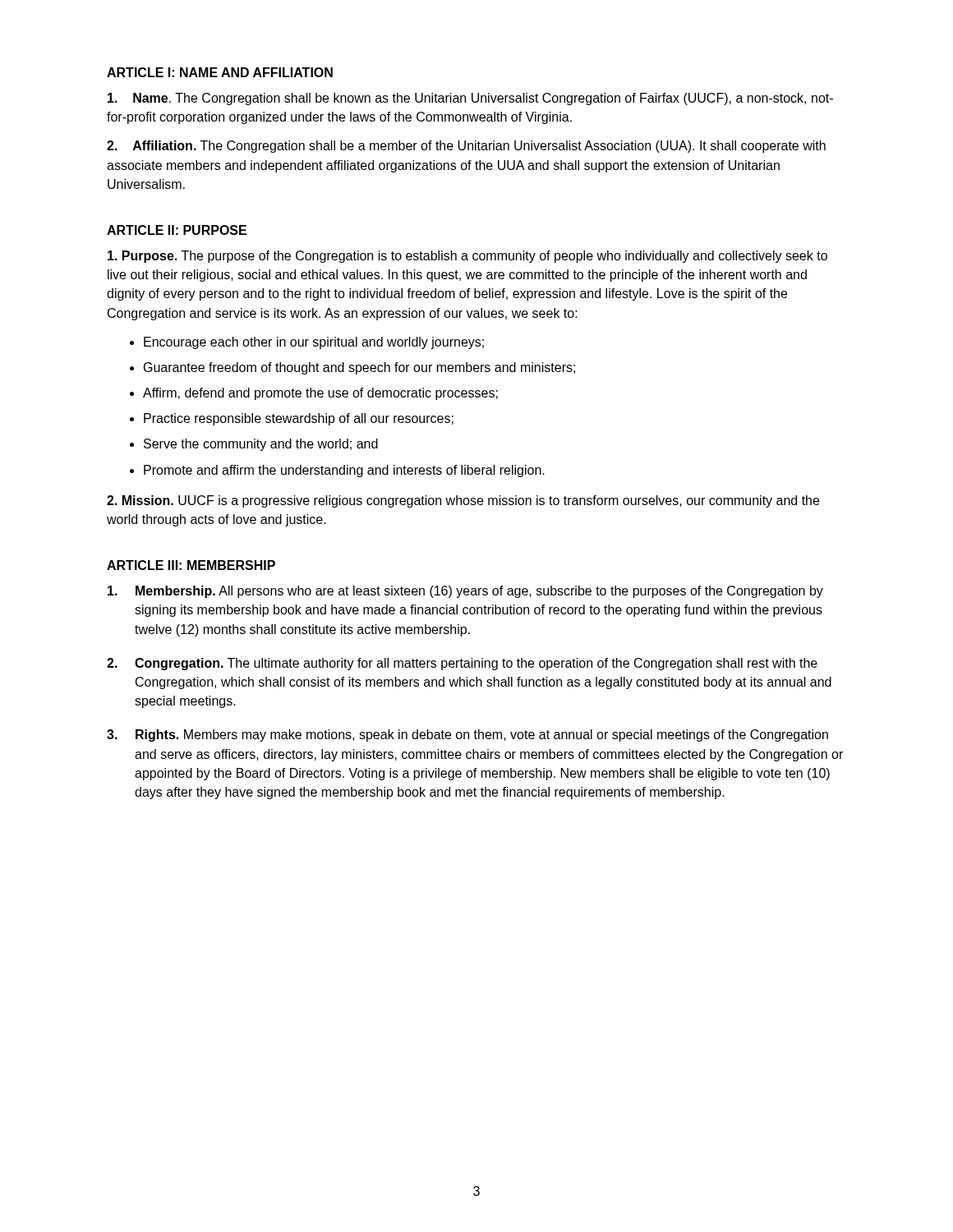The image size is (953, 1232).
Task: Click on the list item that says "Encourage each other in our spiritual and worldly"
Action: point(314,342)
